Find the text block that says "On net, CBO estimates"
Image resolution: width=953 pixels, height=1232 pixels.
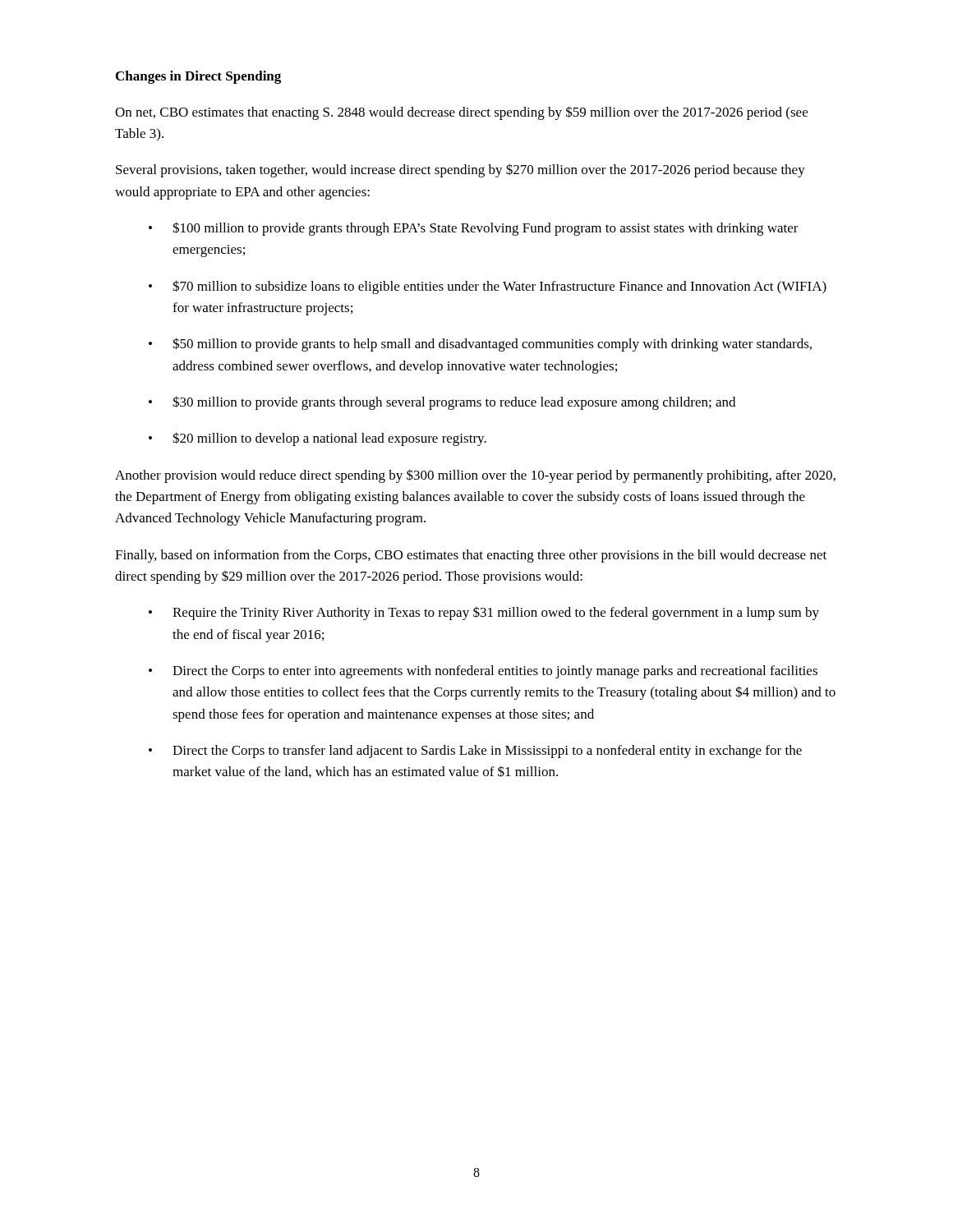(462, 123)
